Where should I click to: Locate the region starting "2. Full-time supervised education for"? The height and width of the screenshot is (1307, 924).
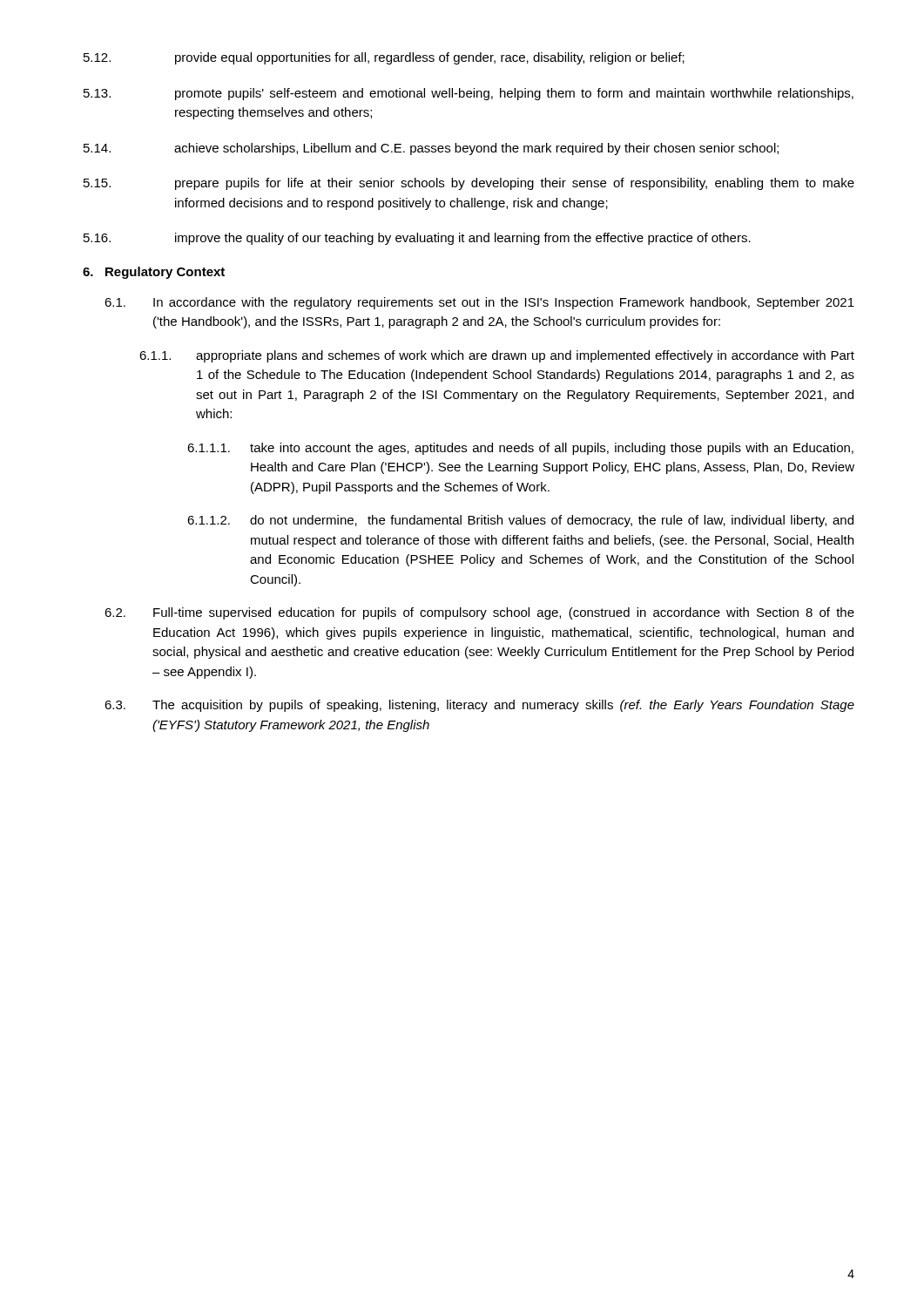pyautogui.click(x=479, y=642)
